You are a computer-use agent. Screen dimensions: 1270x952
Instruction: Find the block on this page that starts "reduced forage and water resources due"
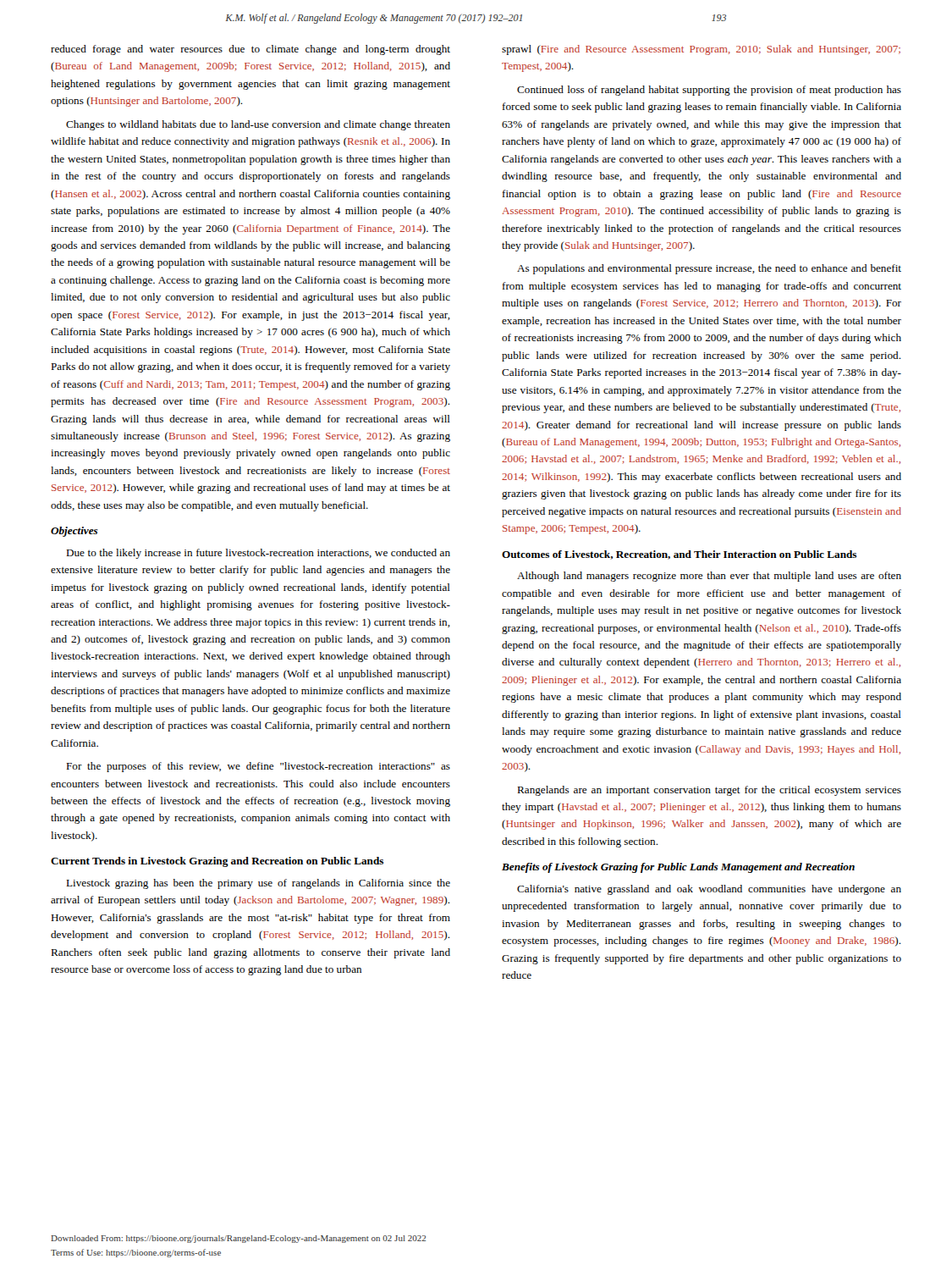click(x=250, y=277)
